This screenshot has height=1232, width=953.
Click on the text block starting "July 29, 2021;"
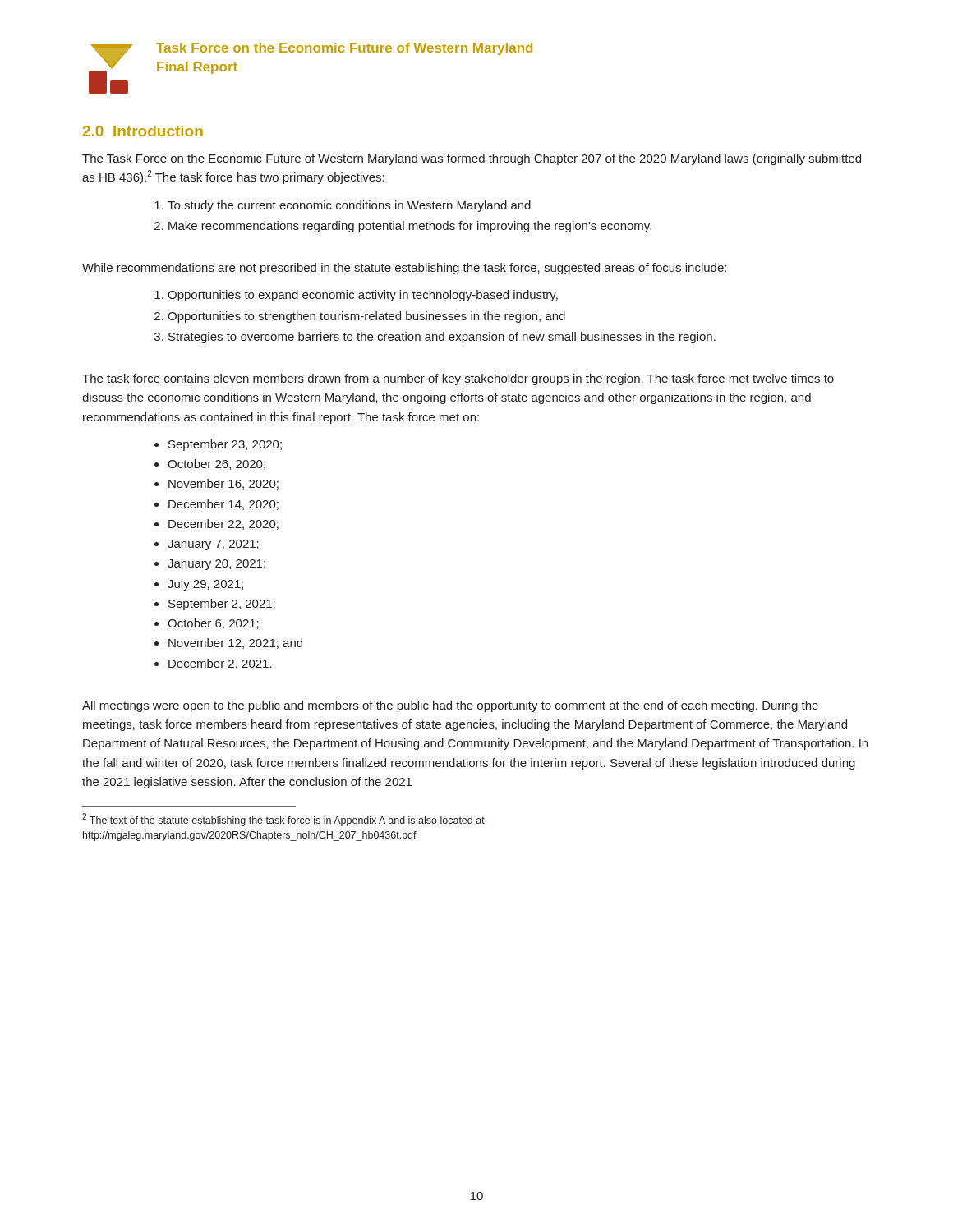(206, 583)
